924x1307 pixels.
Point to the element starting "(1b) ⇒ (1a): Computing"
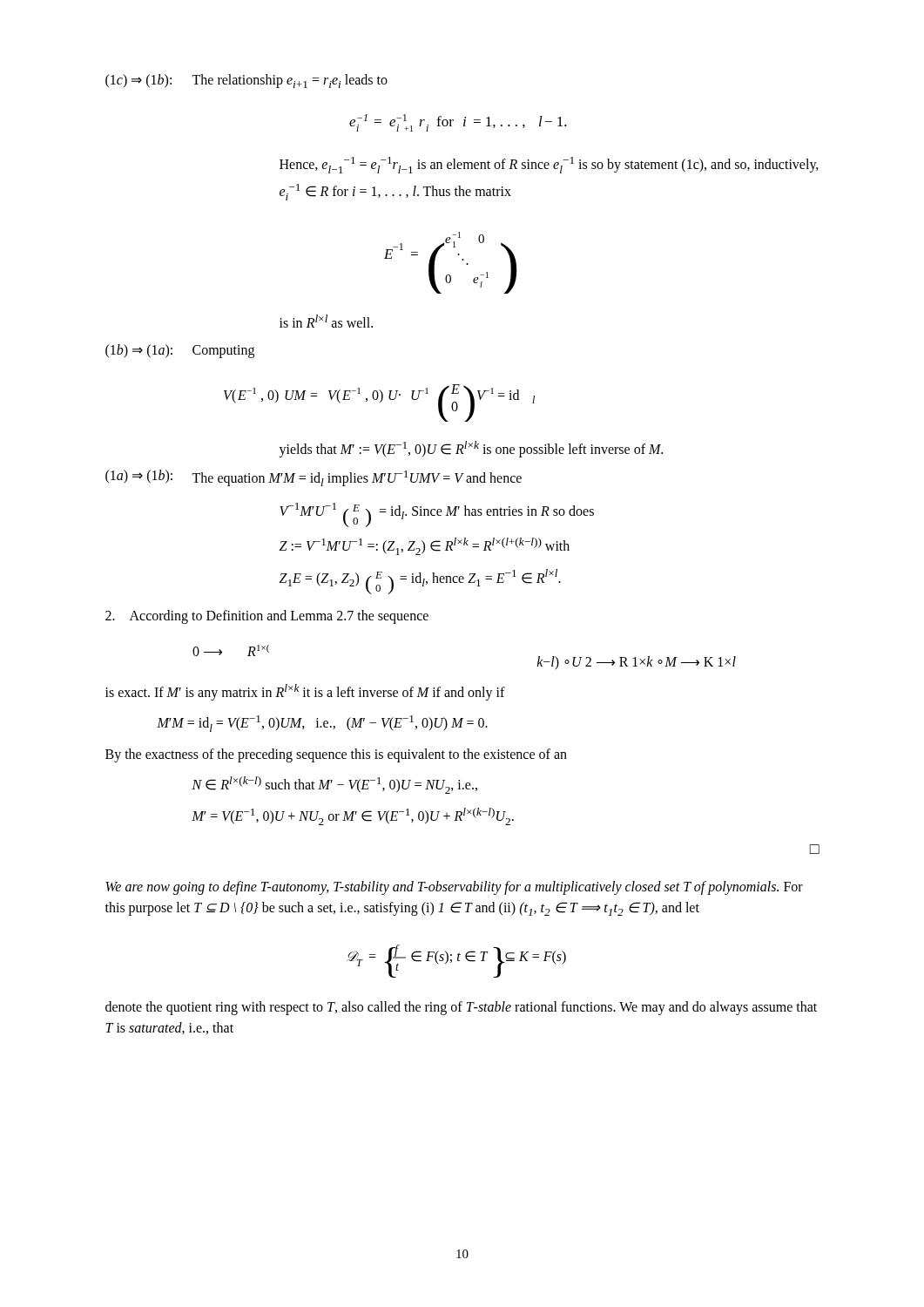137,351
